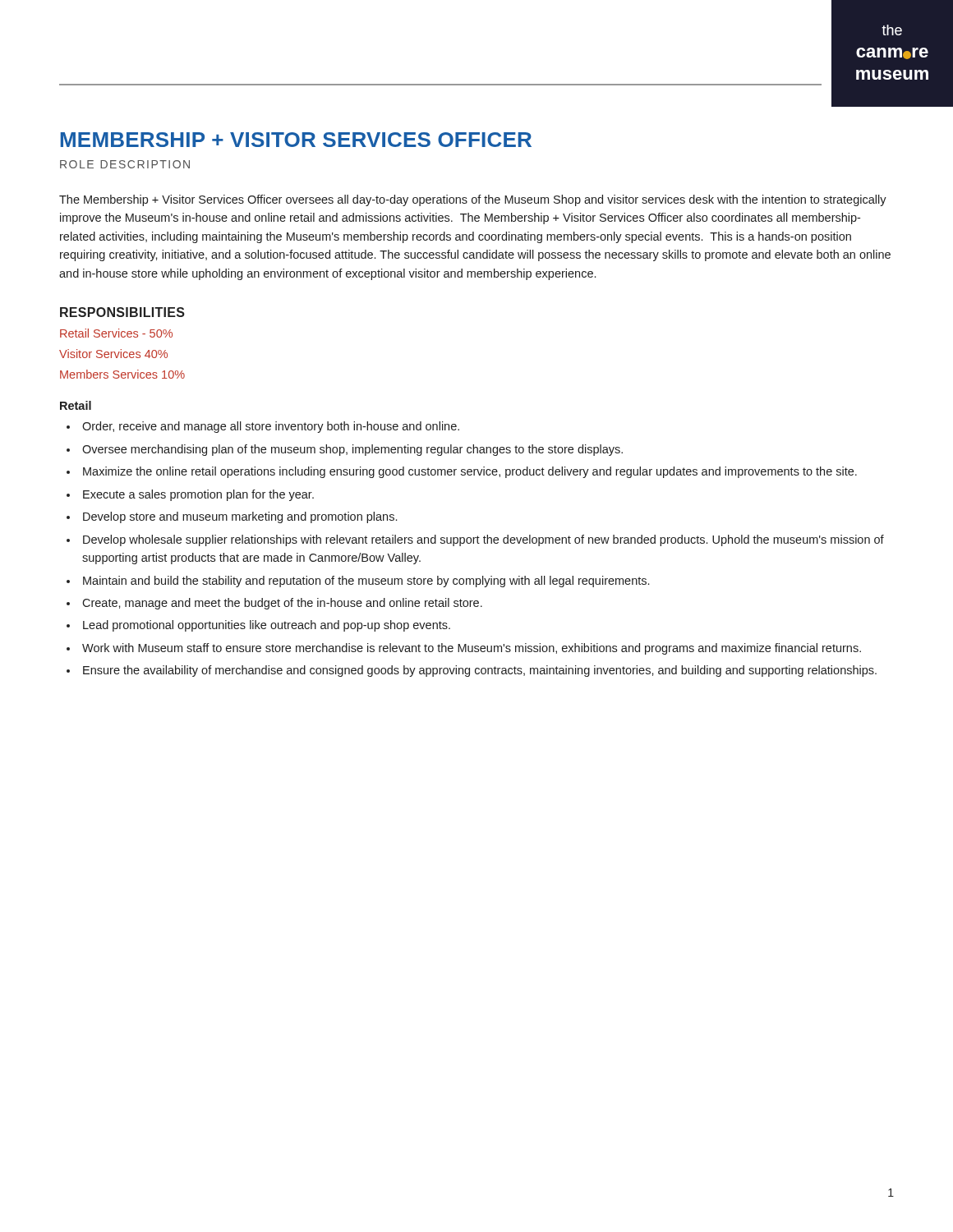This screenshot has height=1232, width=953.
Task: Click on the list item that reads "Lead promotional opportunities like outreach and"
Action: [x=267, y=626]
